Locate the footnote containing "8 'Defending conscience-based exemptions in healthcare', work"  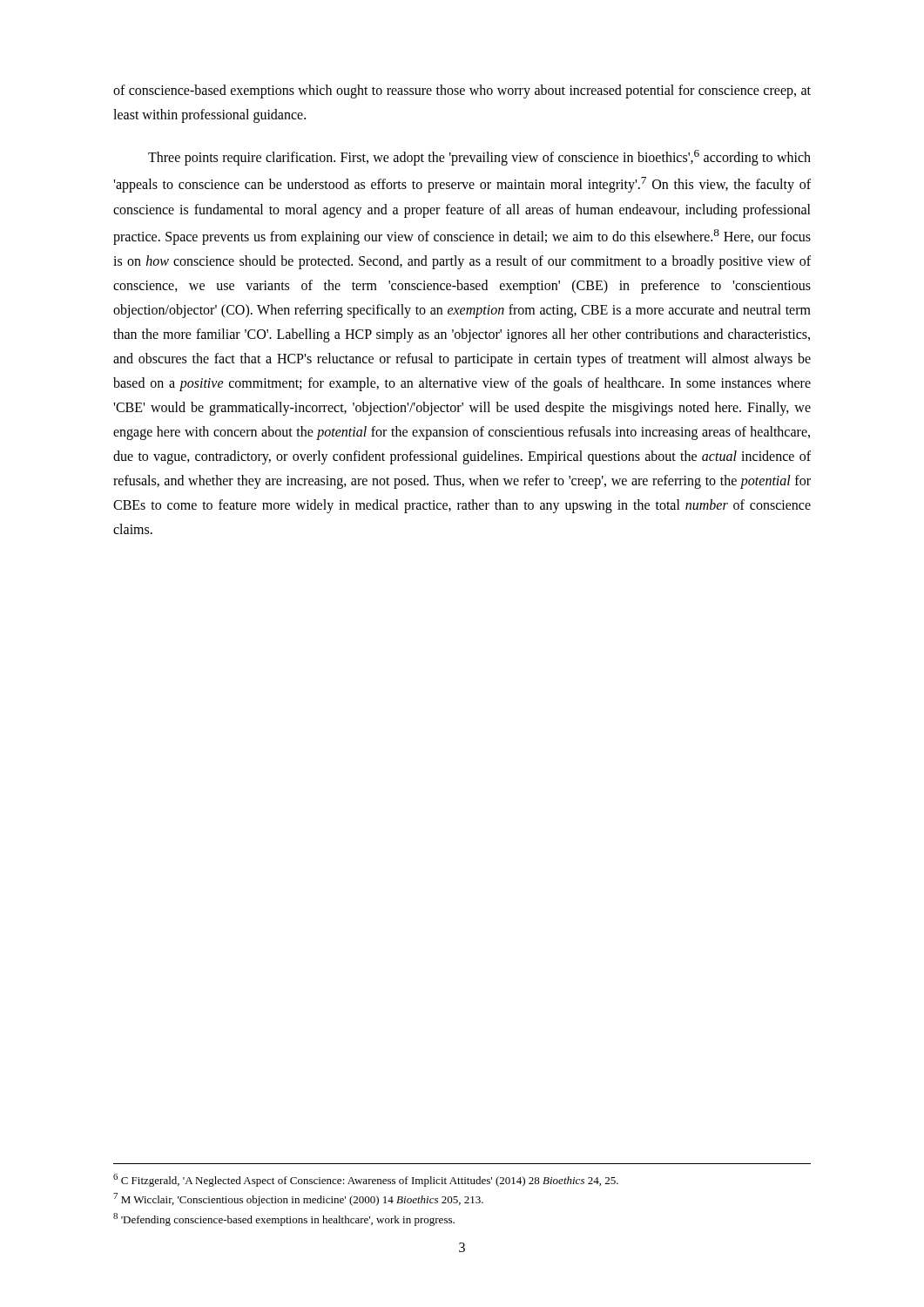click(x=284, y=1218)
